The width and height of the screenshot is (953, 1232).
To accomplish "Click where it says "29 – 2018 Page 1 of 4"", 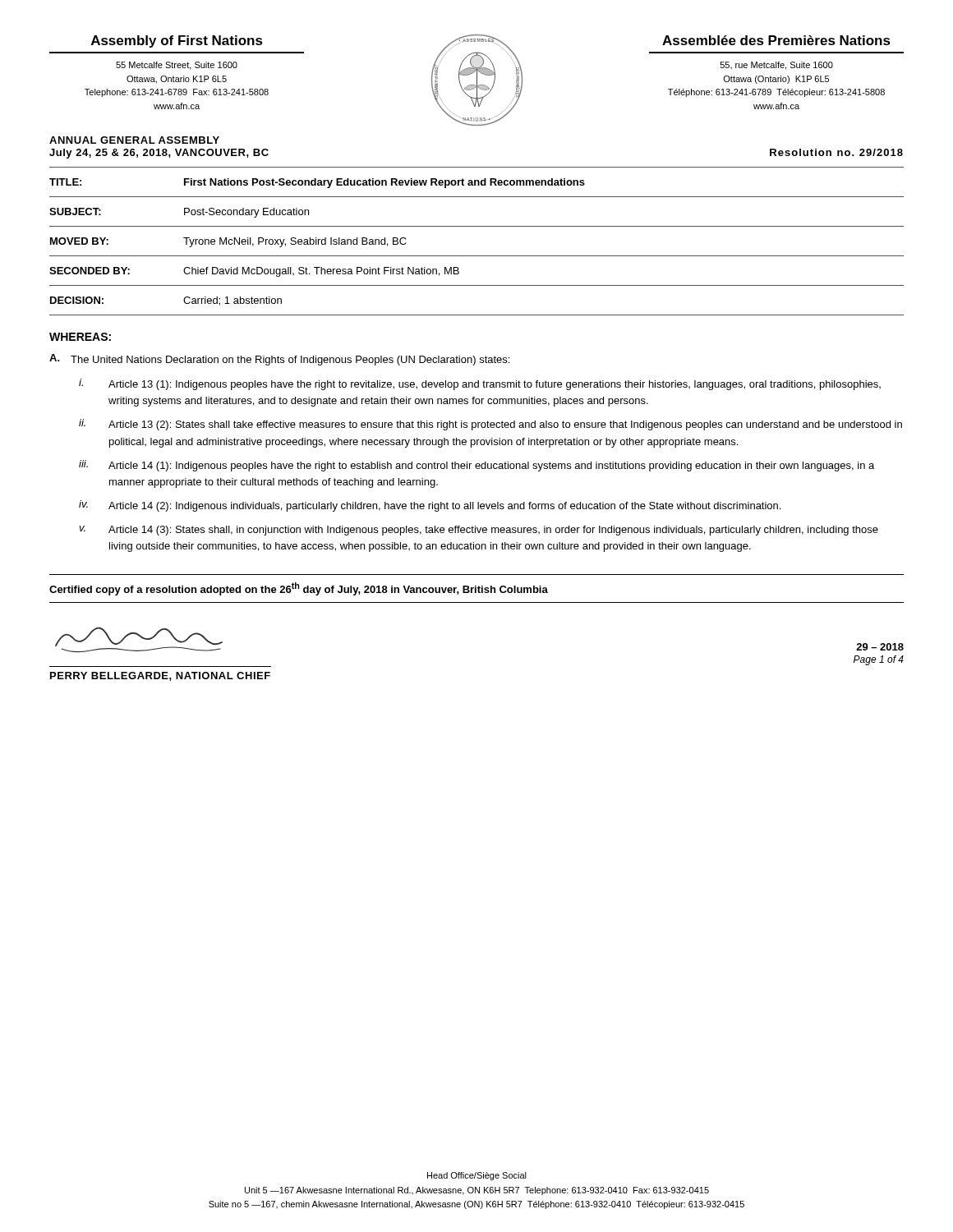I will (x=879, y=653).
